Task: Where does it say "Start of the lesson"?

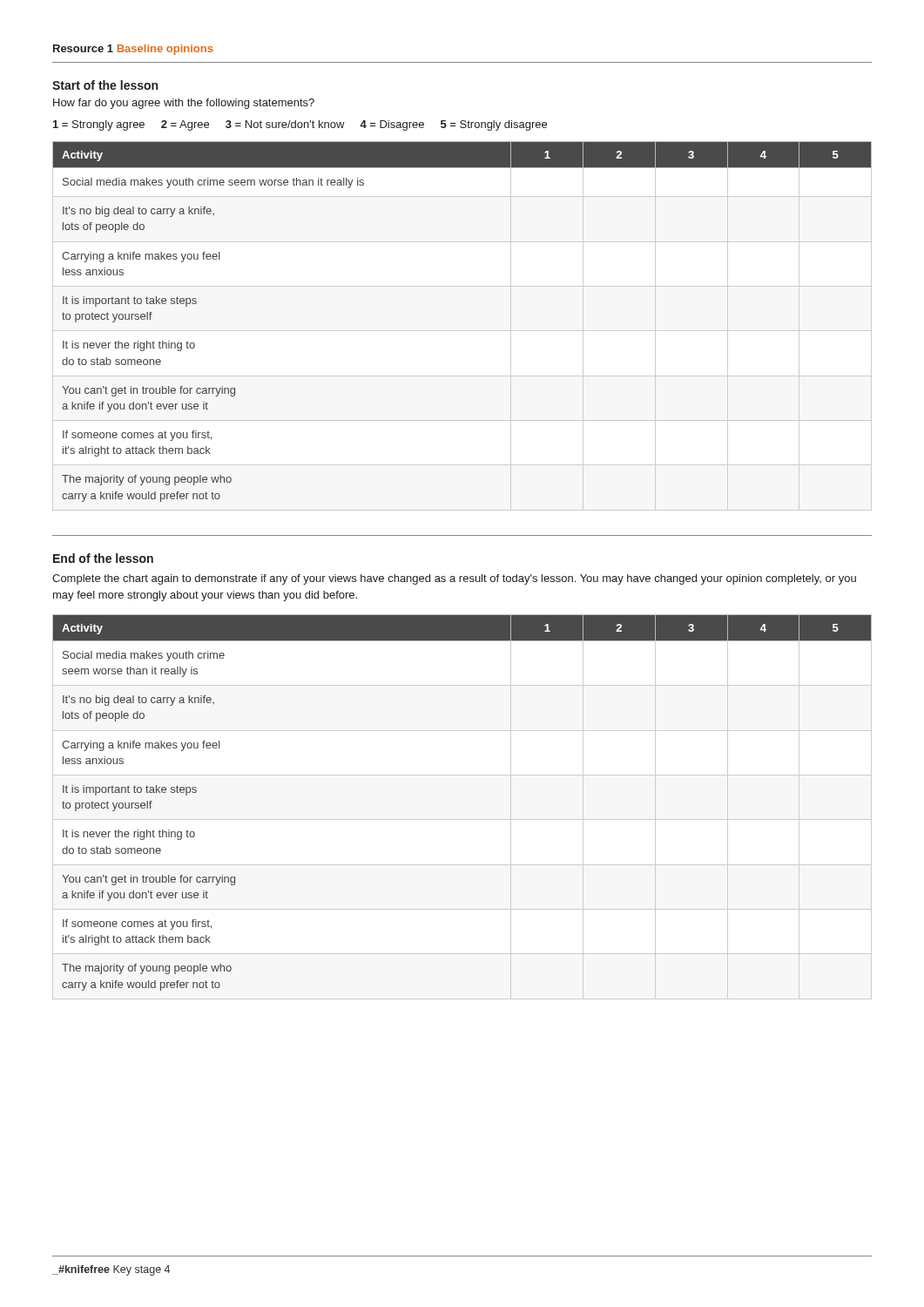Action: [x=105, y=85]
